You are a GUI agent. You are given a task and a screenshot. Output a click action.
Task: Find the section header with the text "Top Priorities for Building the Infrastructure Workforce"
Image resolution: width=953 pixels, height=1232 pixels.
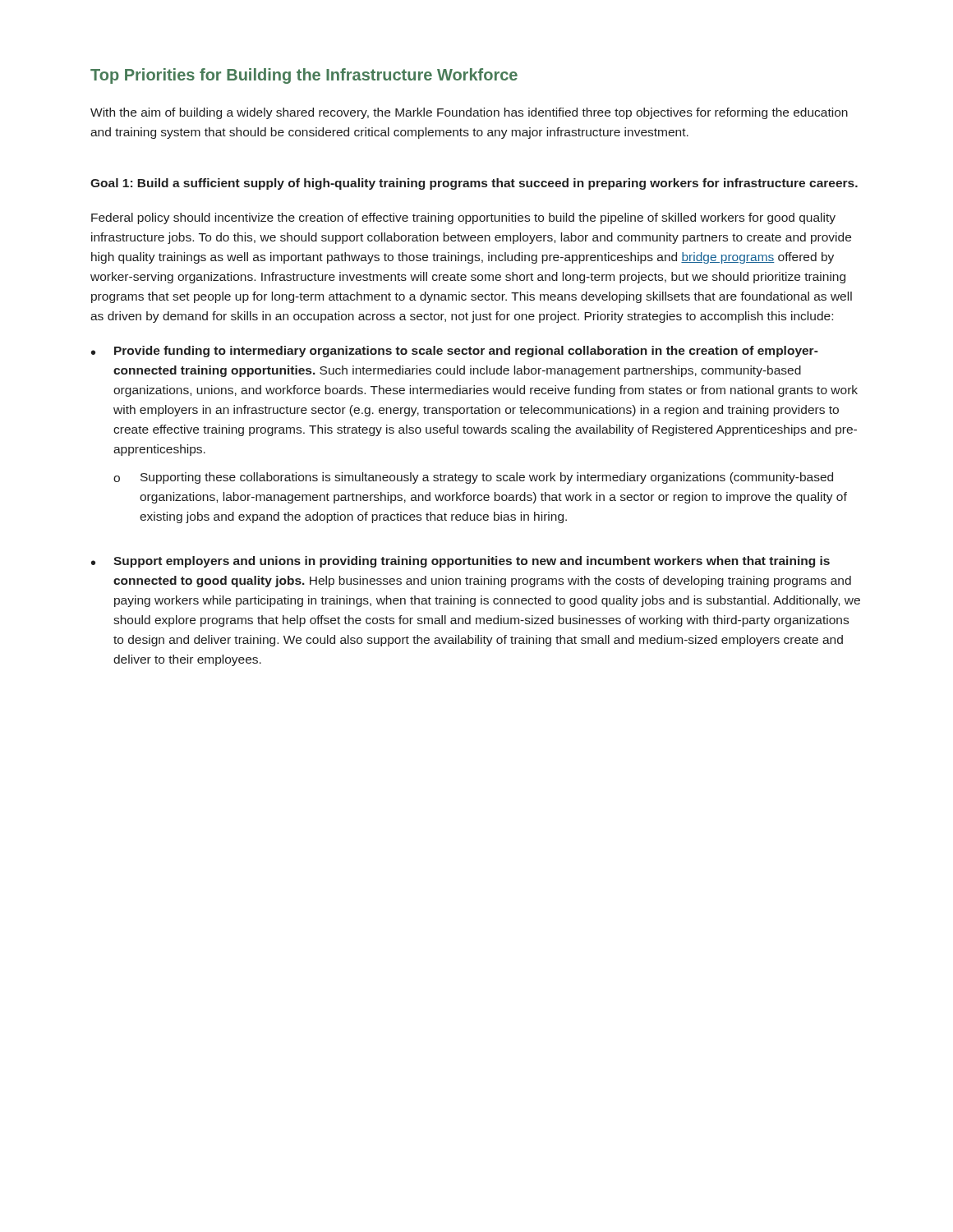pos(476,75)
